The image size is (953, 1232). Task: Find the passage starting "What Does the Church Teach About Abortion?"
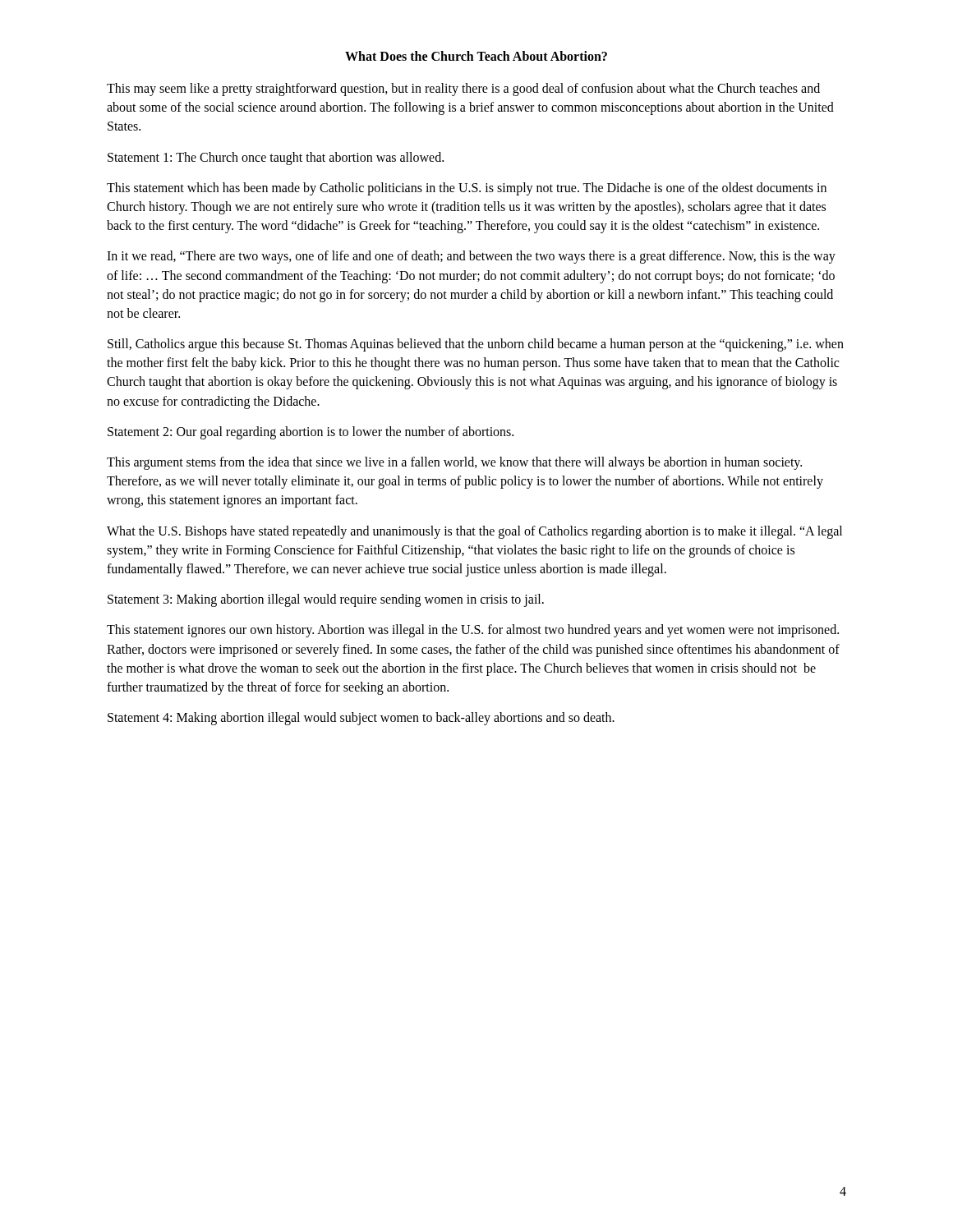(x=476, y=56)
